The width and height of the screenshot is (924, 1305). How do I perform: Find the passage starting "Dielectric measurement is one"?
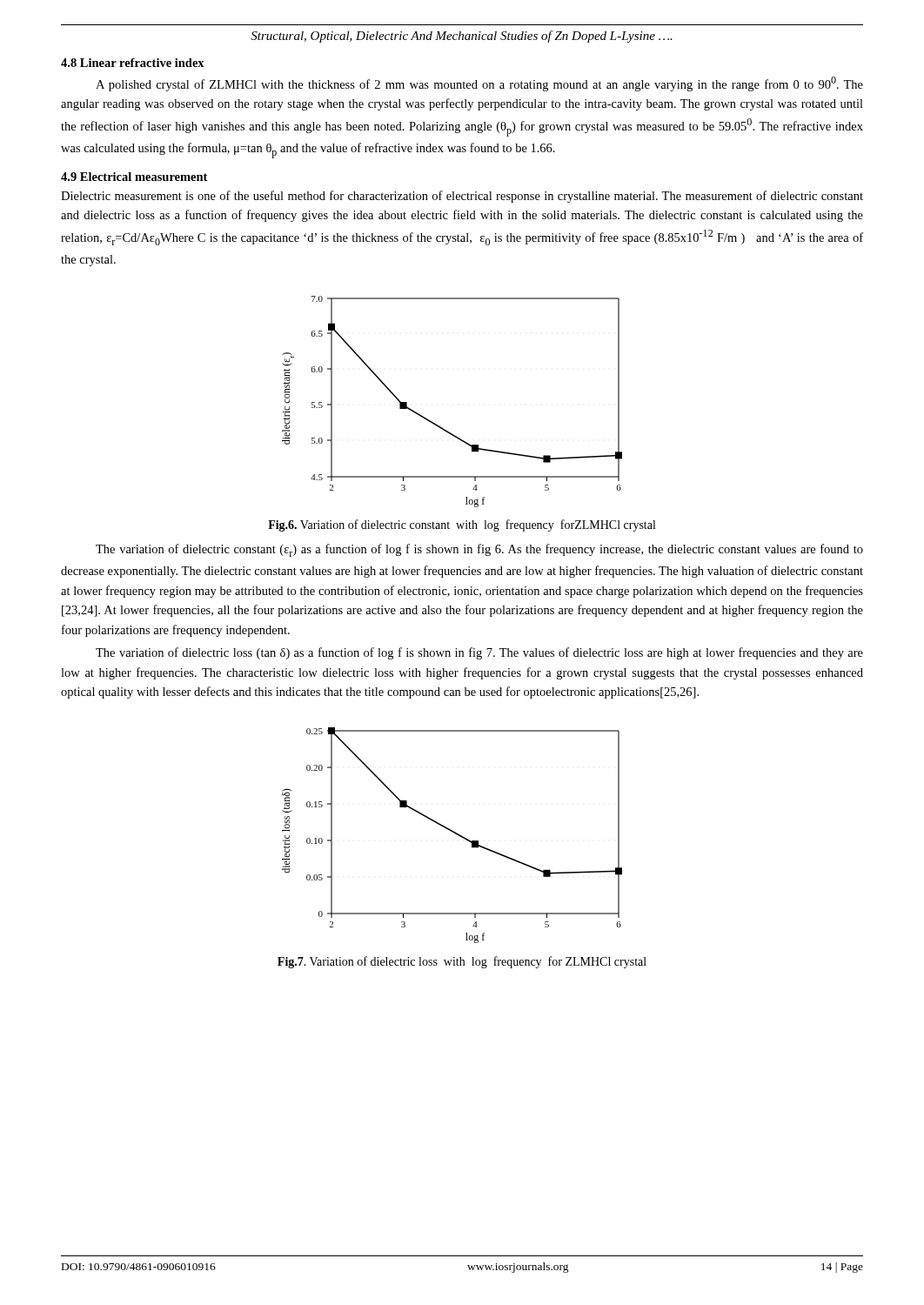click(462, 228)
